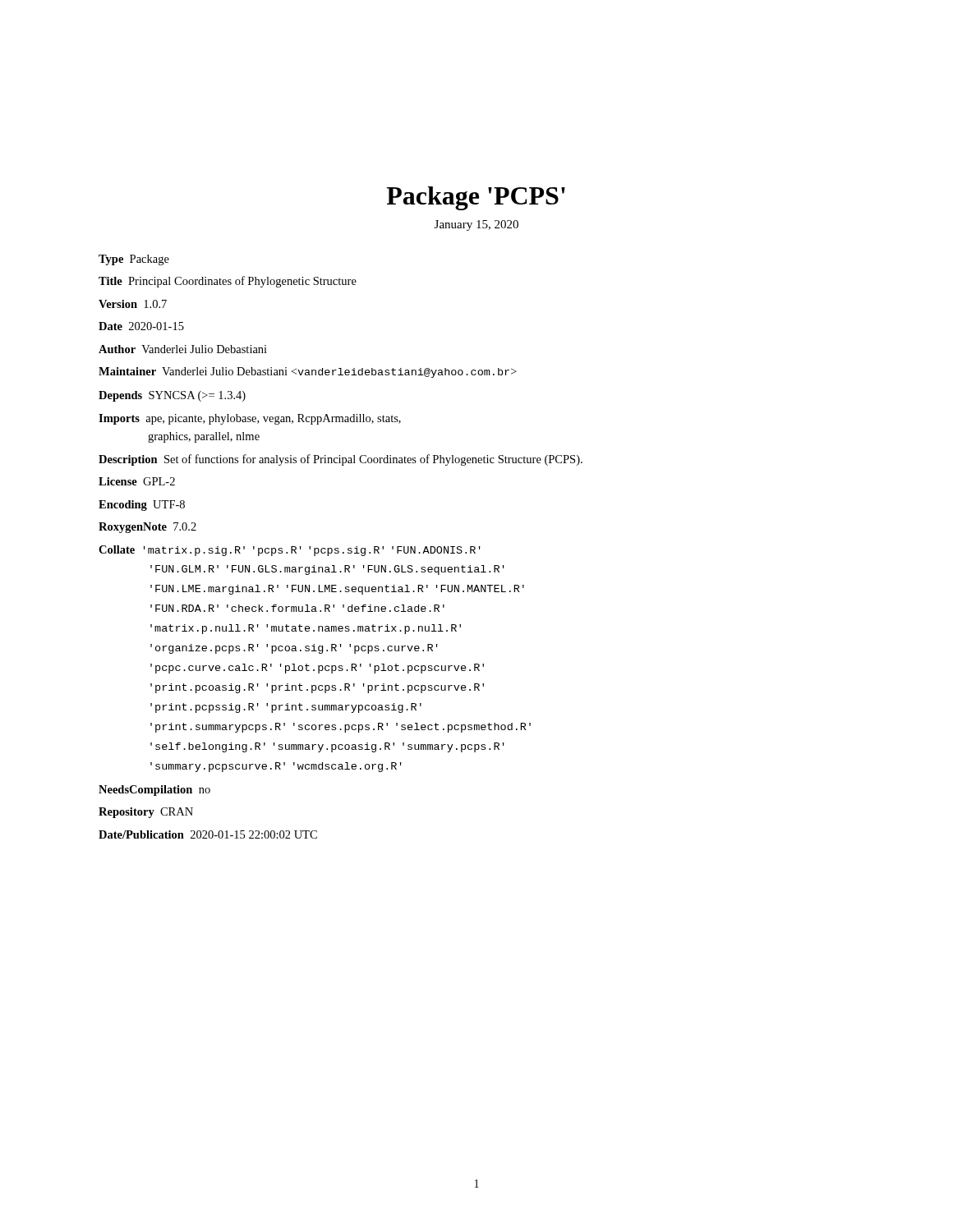Viewport: 953px width, 1232px height.
Task: Point to the block starting "Encoding UTF-8"
Action: coord(142,504)
